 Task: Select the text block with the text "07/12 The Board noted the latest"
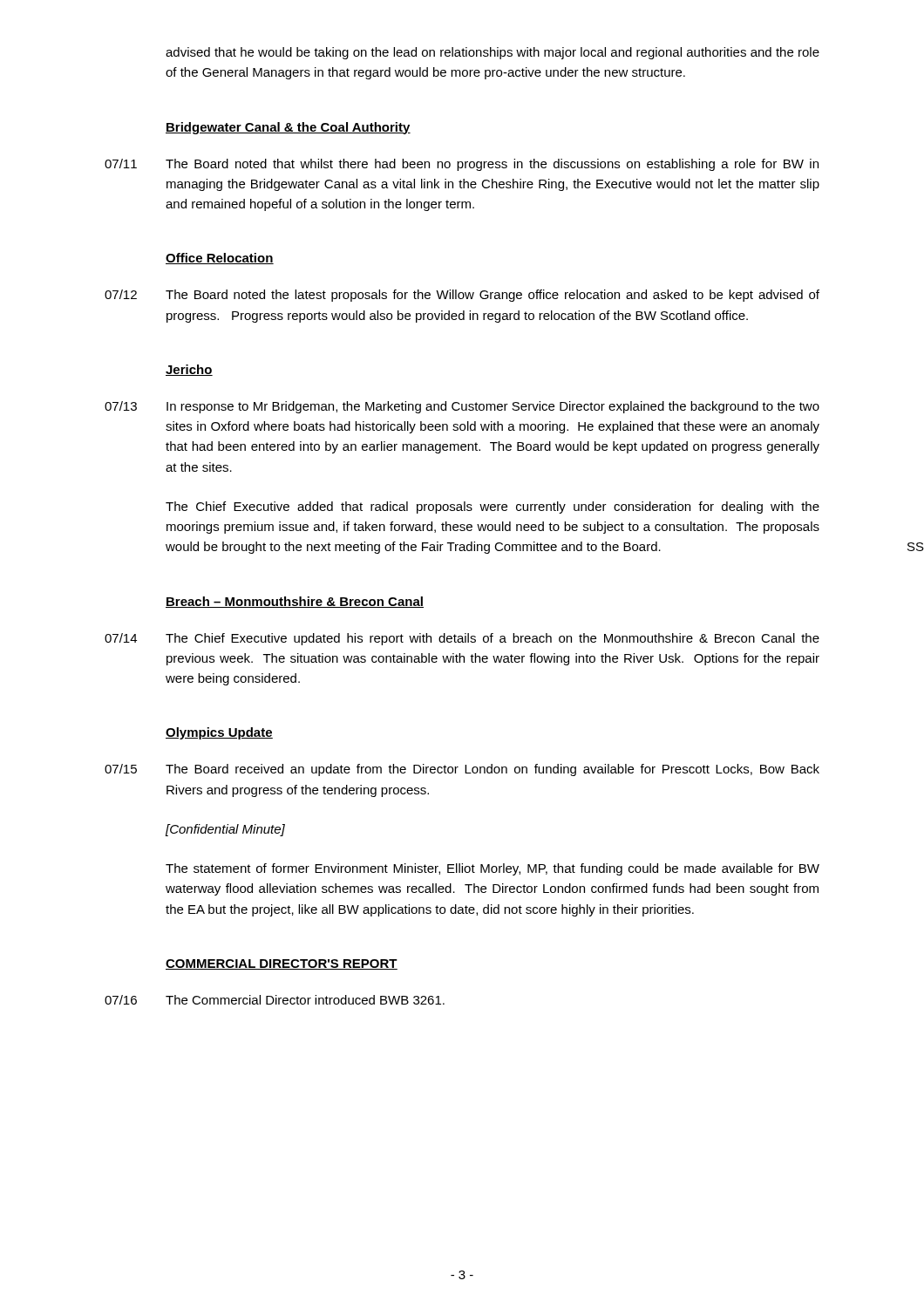462,305
